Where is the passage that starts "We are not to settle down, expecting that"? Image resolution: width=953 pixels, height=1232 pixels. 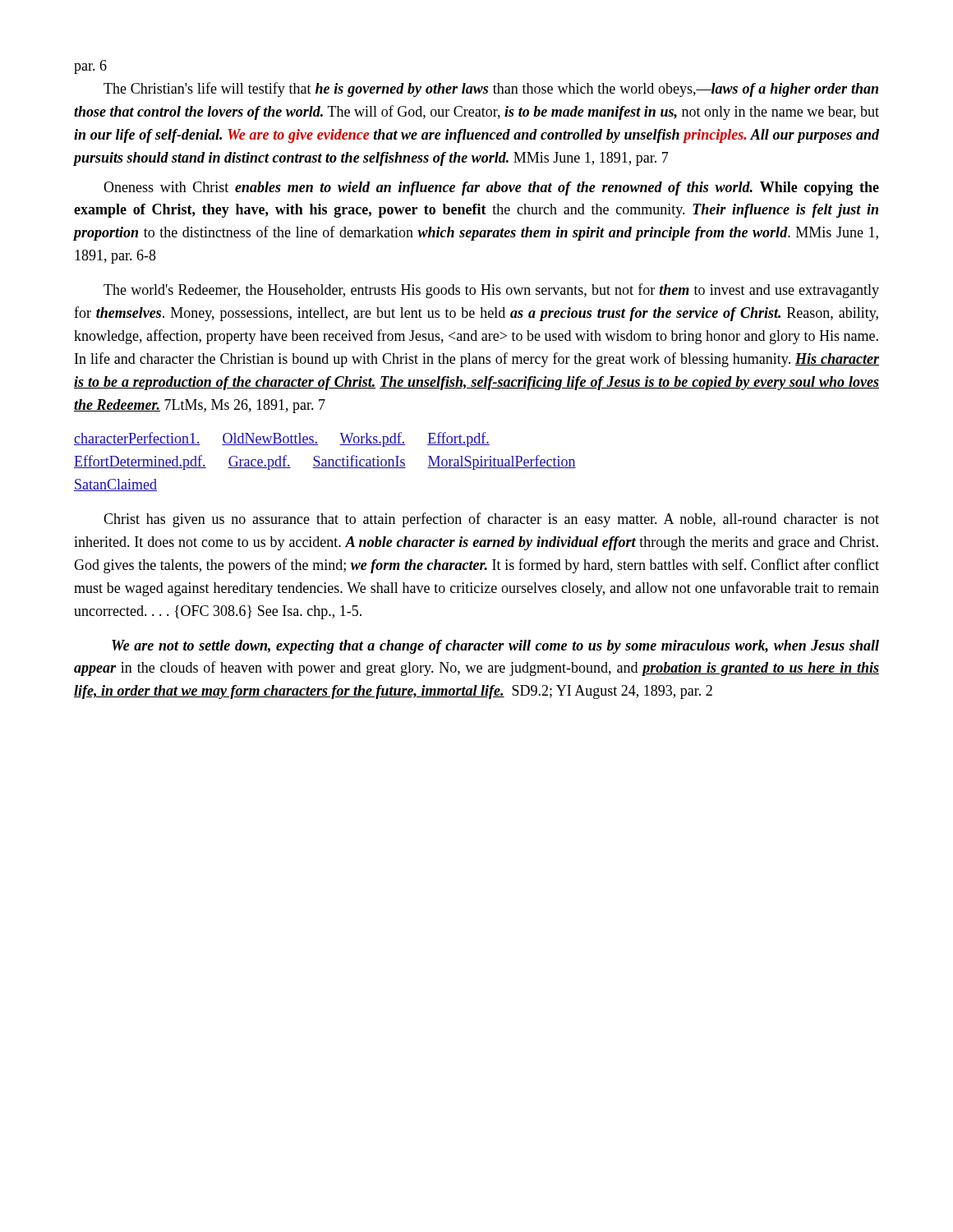pyautogui.click(x=476, y=669)
